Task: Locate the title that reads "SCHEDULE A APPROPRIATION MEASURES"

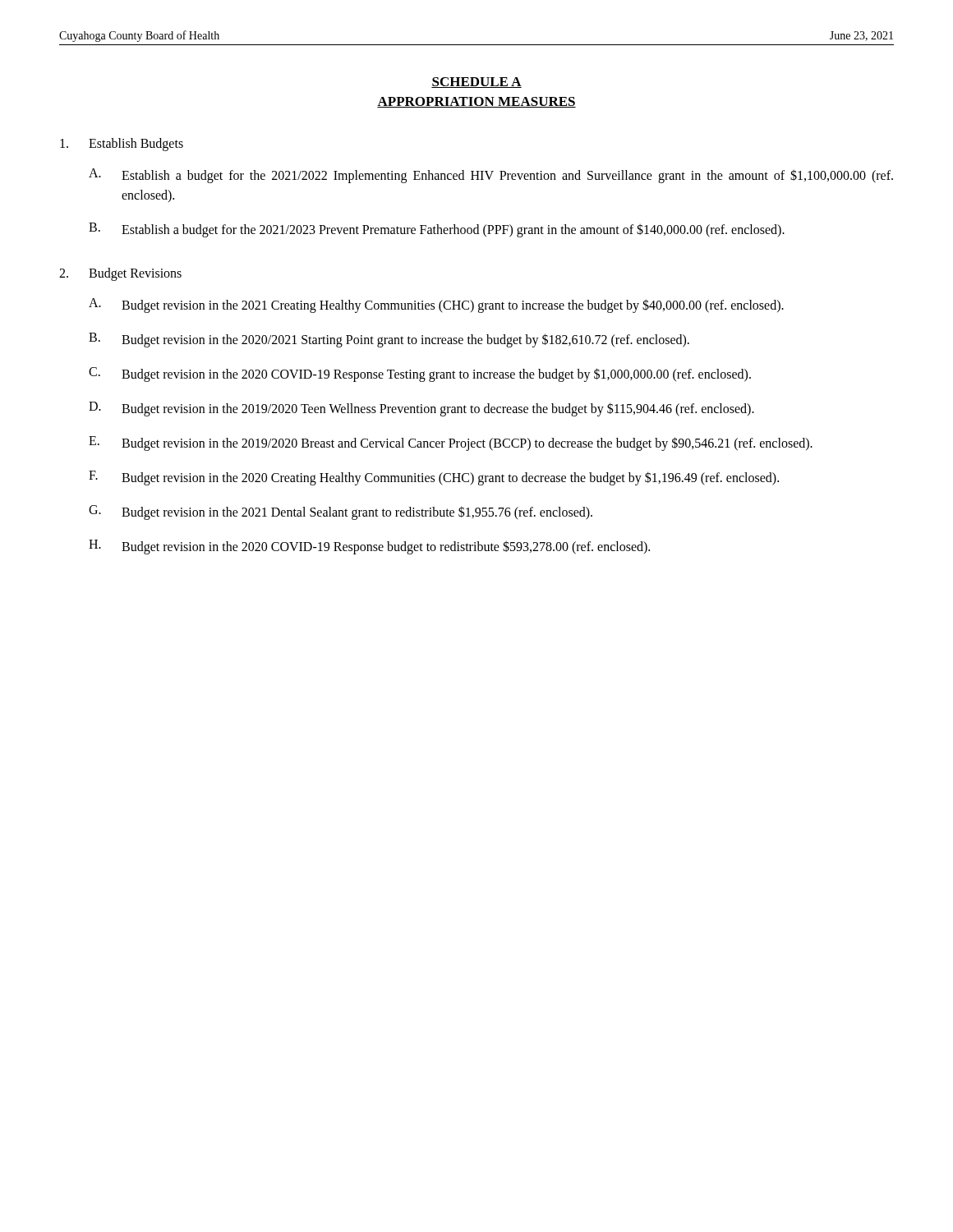Action: (x=476, y=92)
